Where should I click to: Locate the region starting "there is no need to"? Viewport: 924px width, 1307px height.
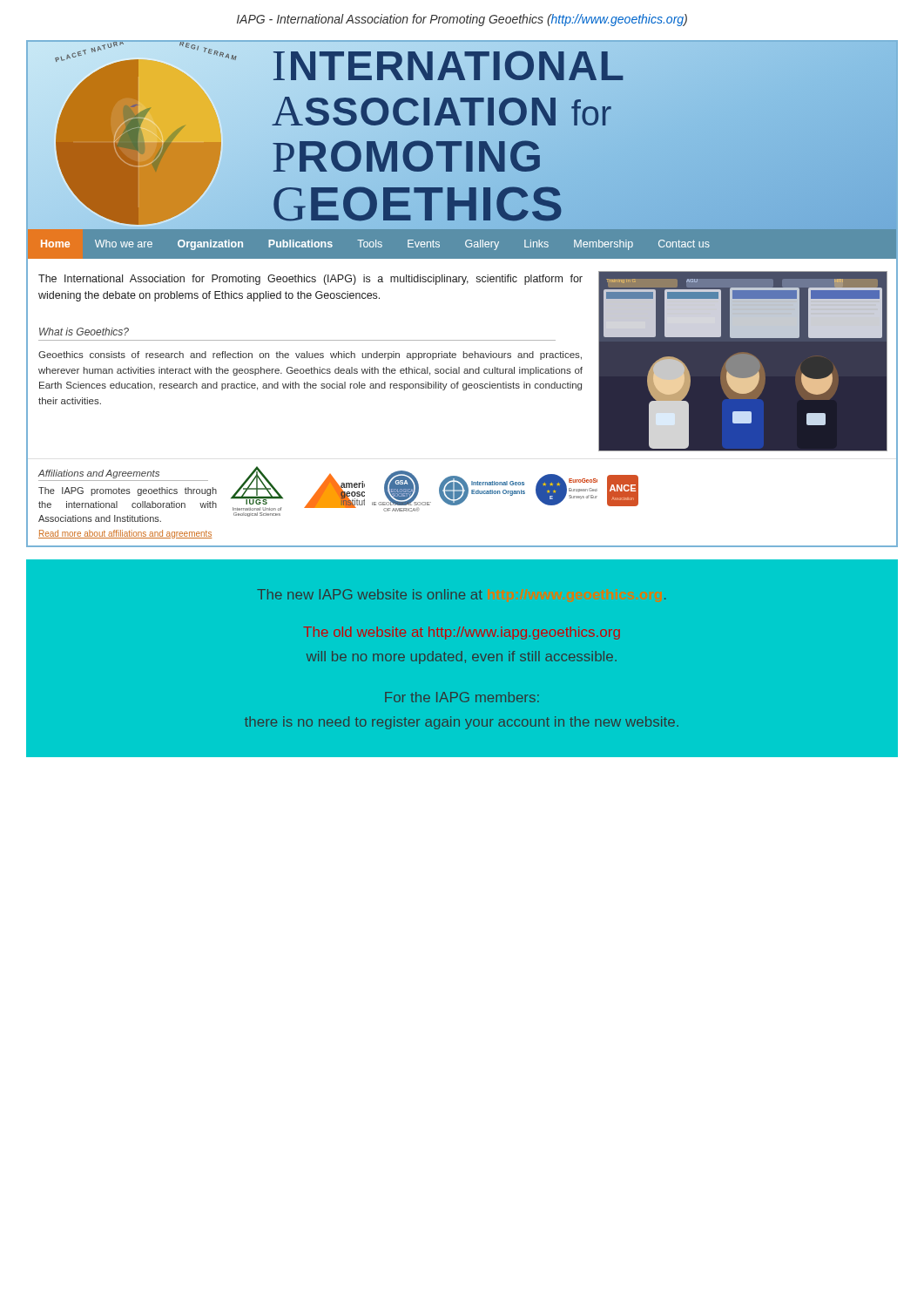tap(462, 722)
